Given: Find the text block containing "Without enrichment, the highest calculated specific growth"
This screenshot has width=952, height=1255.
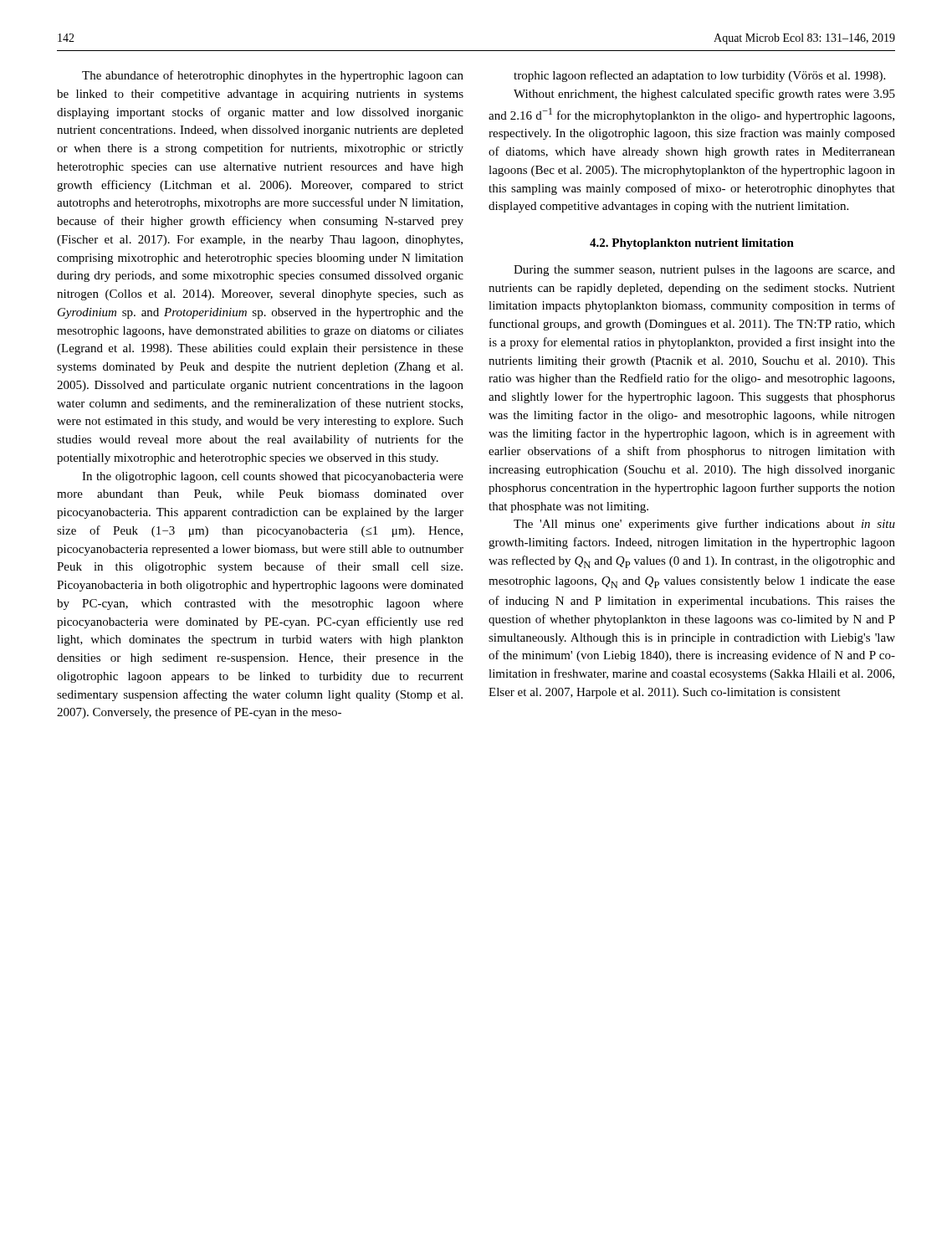Looking at the screenshot, I should coord(692,150).
